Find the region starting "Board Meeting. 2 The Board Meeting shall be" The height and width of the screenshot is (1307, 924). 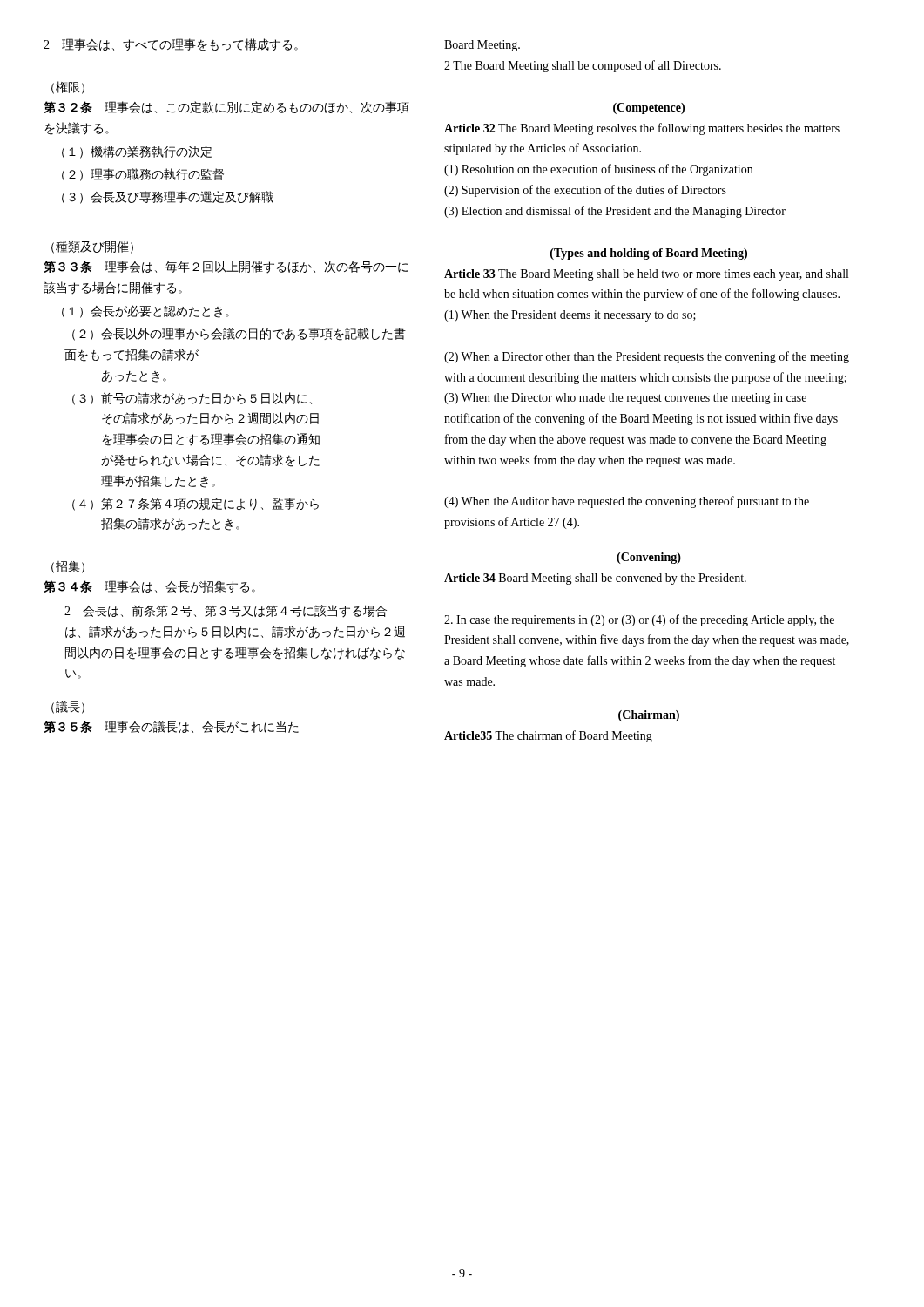coord(583,55)
